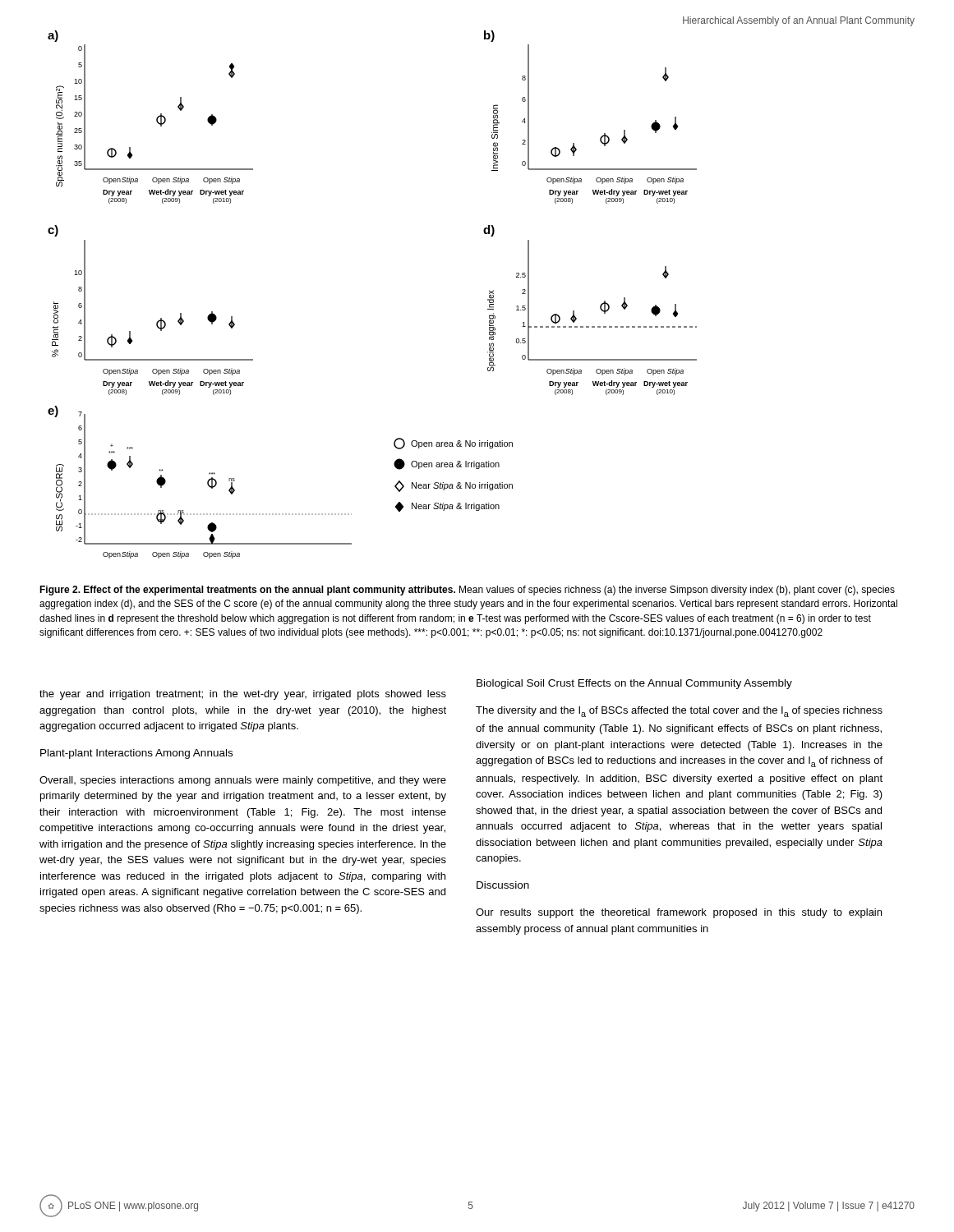The height and width of the screenshot is (1232, 954).
Task: Where is the passage that starts "Our results support the theoretical framework proposed in"?
Action: pos(679,920)
